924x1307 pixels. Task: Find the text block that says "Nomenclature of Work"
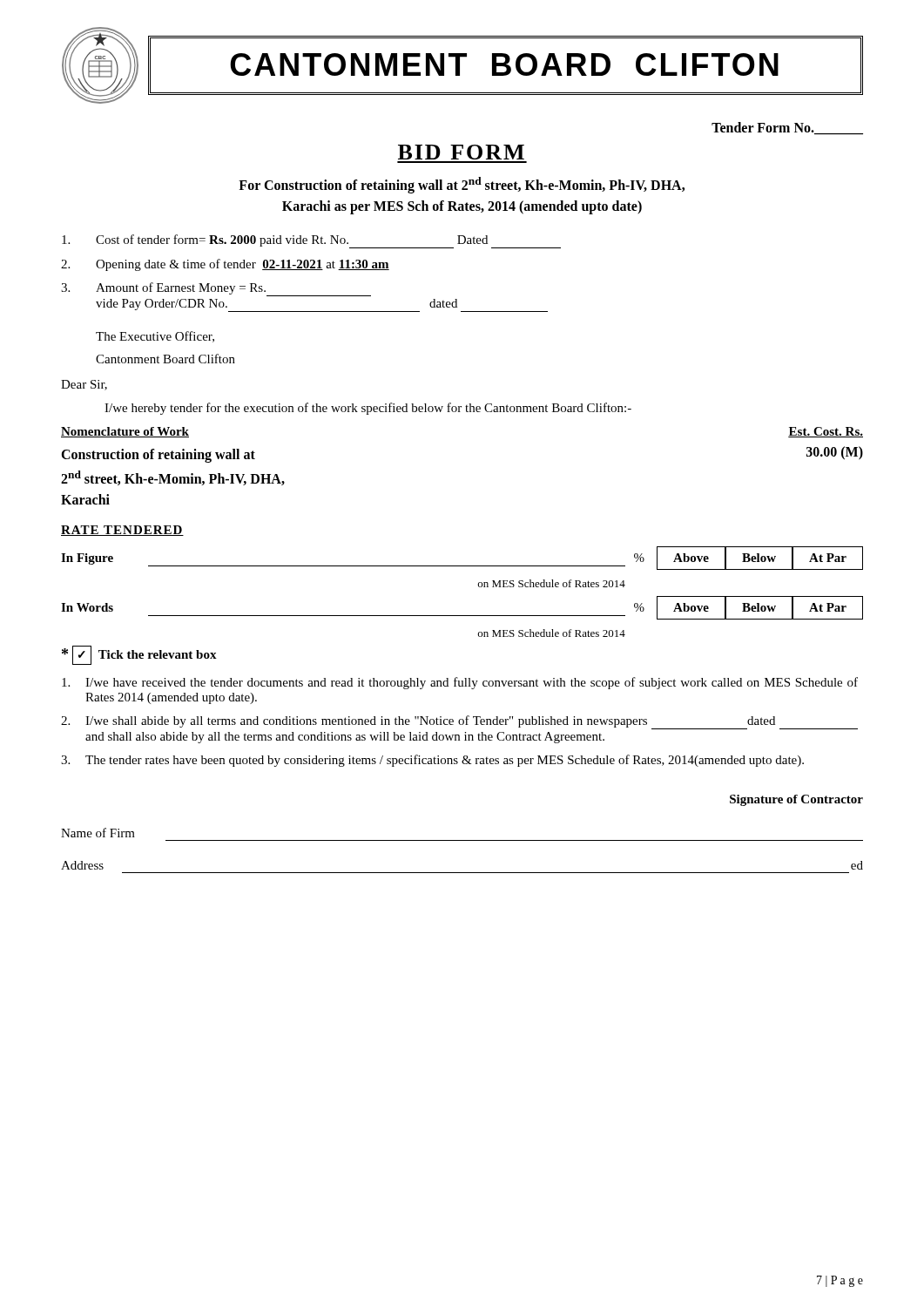point(124,432)
